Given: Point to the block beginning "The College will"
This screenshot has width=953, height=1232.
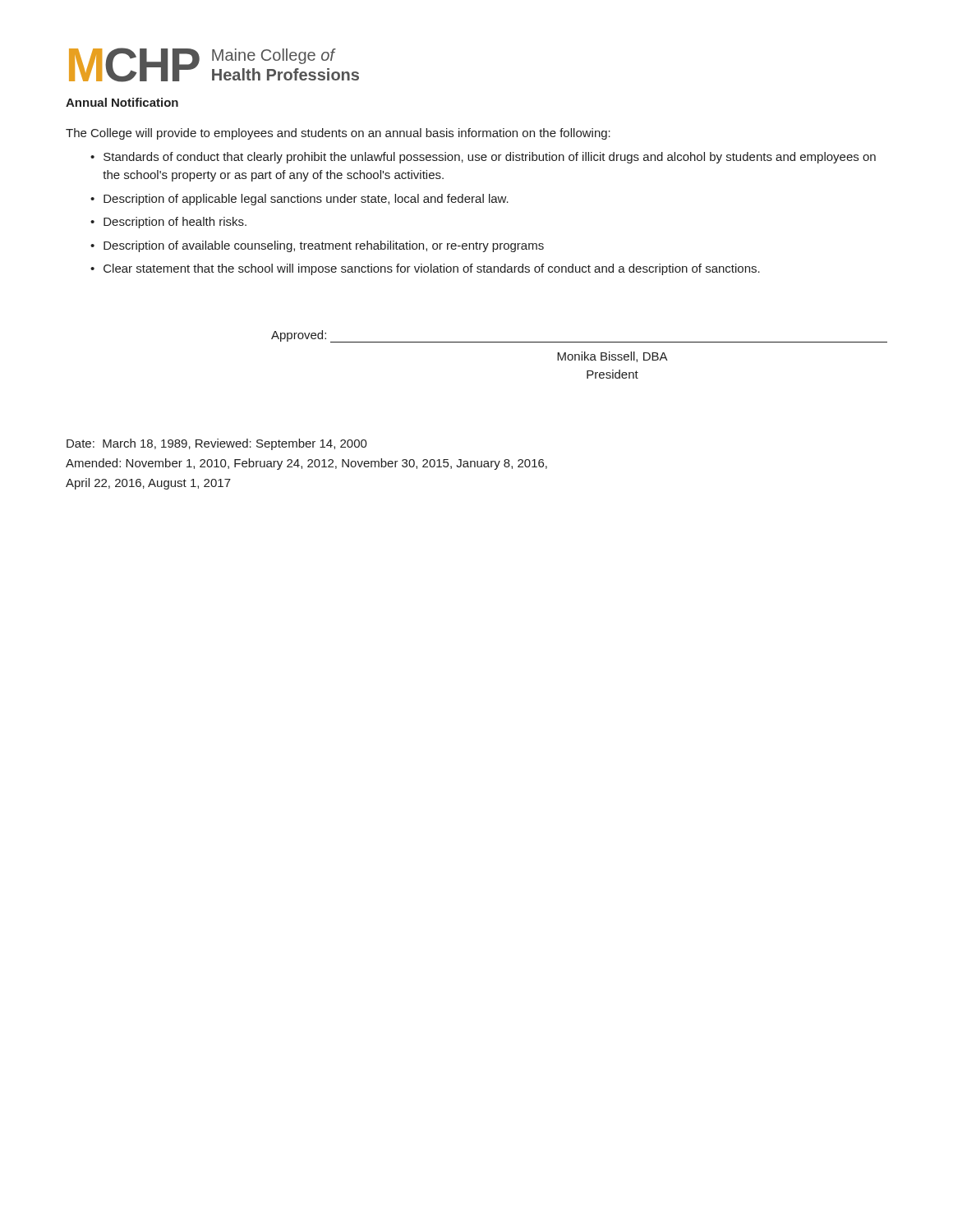Looking at the screenshot, I should [x=338, y=133].
